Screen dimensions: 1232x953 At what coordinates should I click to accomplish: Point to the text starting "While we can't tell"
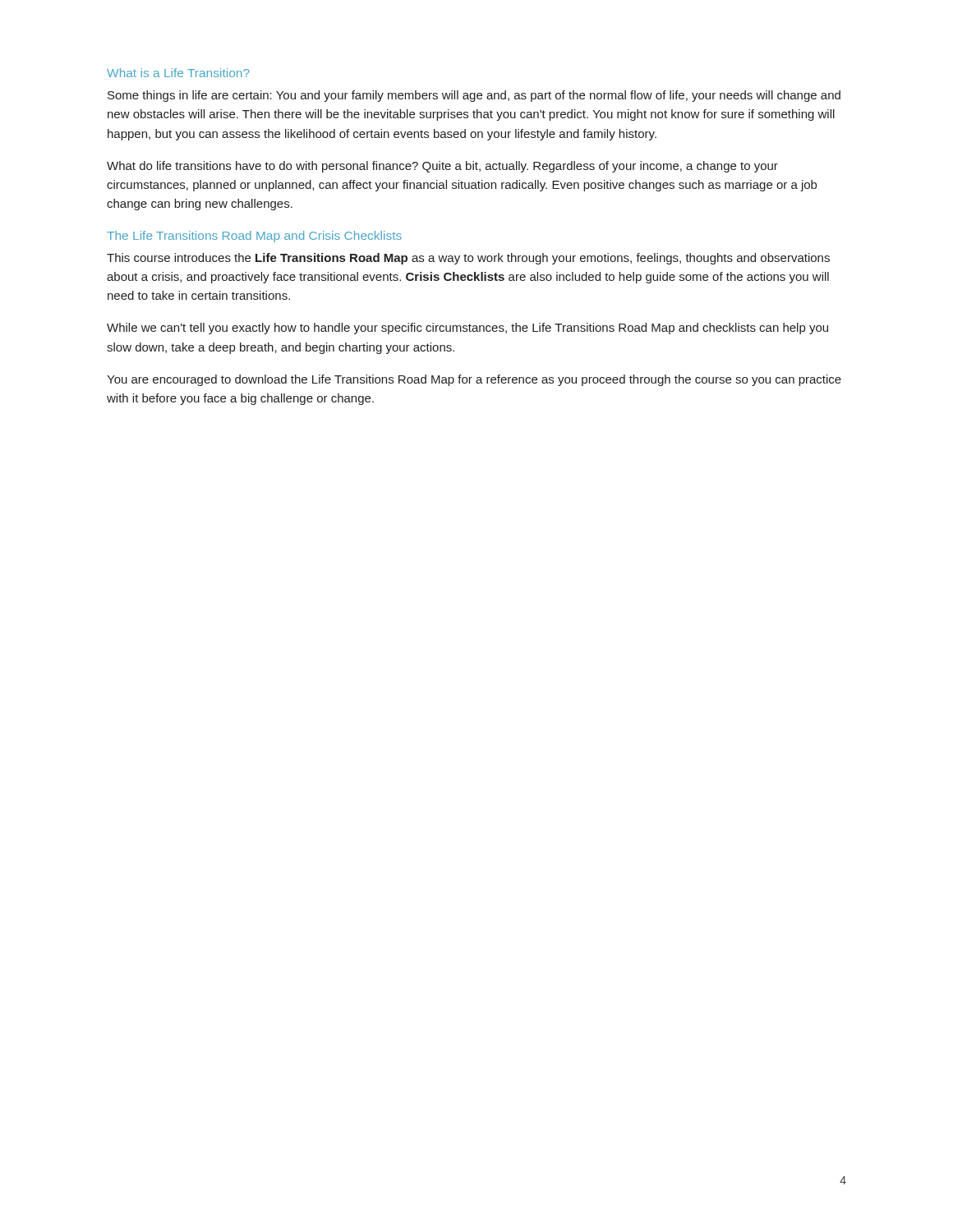tap(468, 337)
